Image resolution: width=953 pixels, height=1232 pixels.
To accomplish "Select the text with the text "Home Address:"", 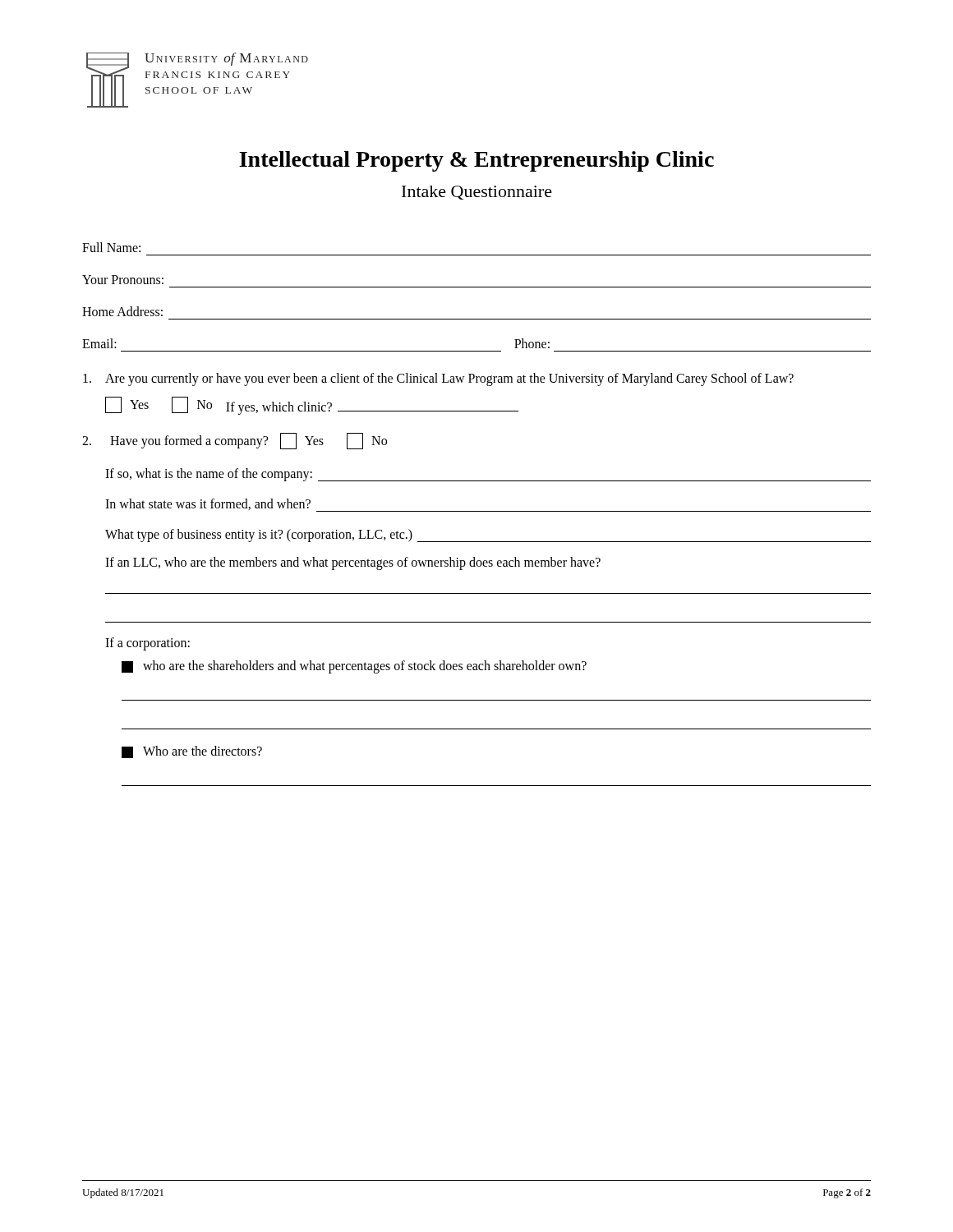I will tap(476, 311).
